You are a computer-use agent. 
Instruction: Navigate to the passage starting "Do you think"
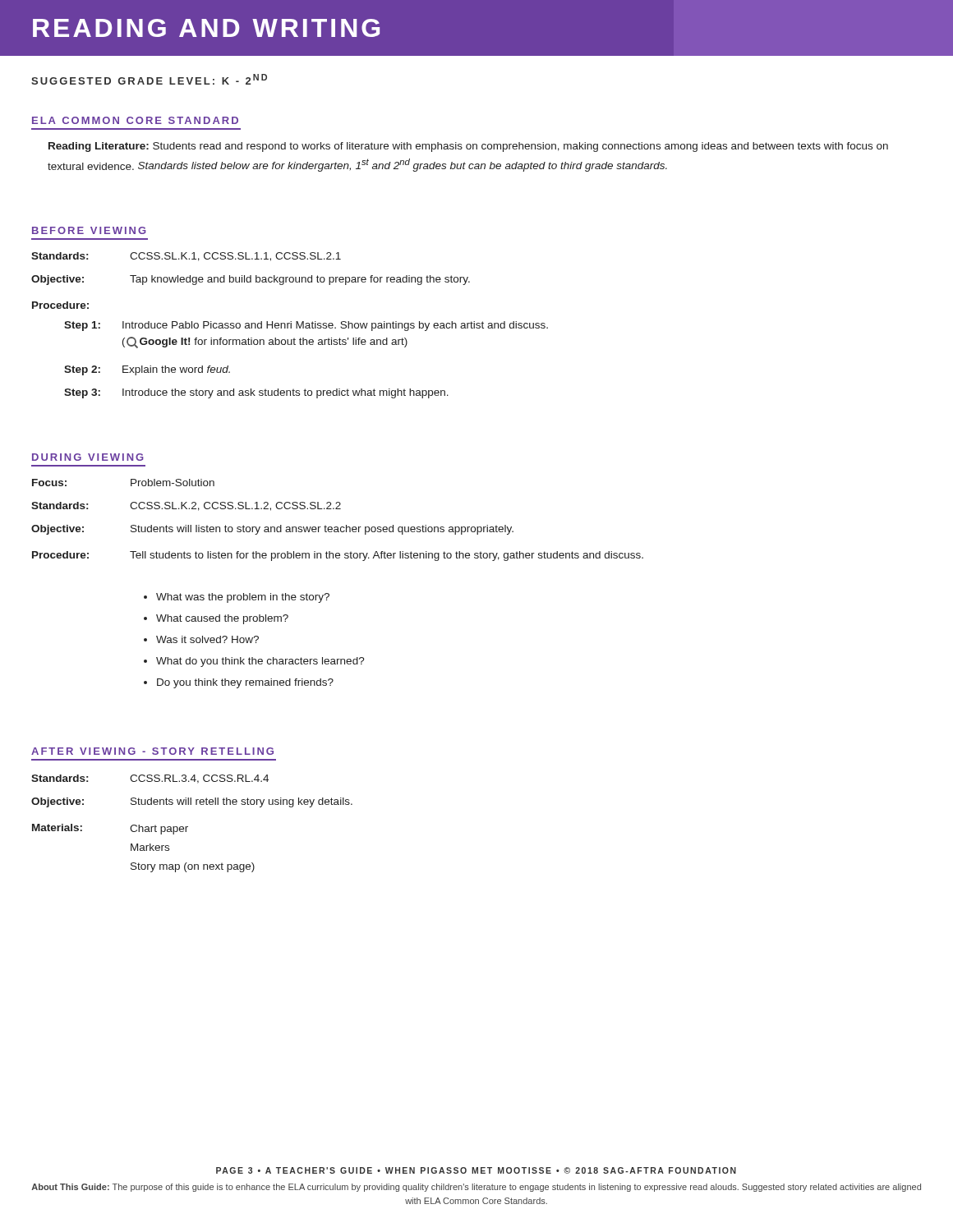(x=239, y=683)
